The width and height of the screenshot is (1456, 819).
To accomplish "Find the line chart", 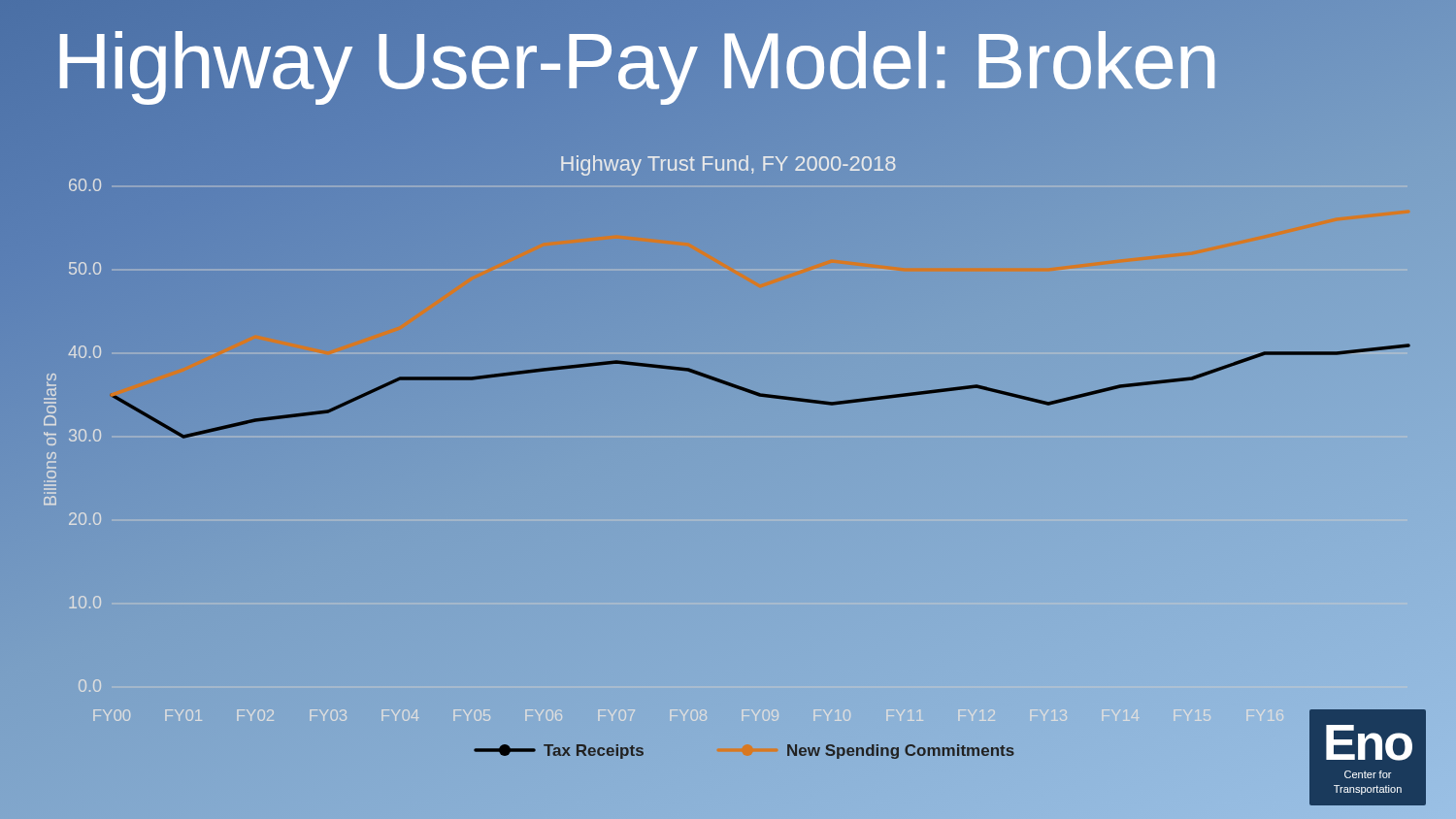I will (728, 455).
